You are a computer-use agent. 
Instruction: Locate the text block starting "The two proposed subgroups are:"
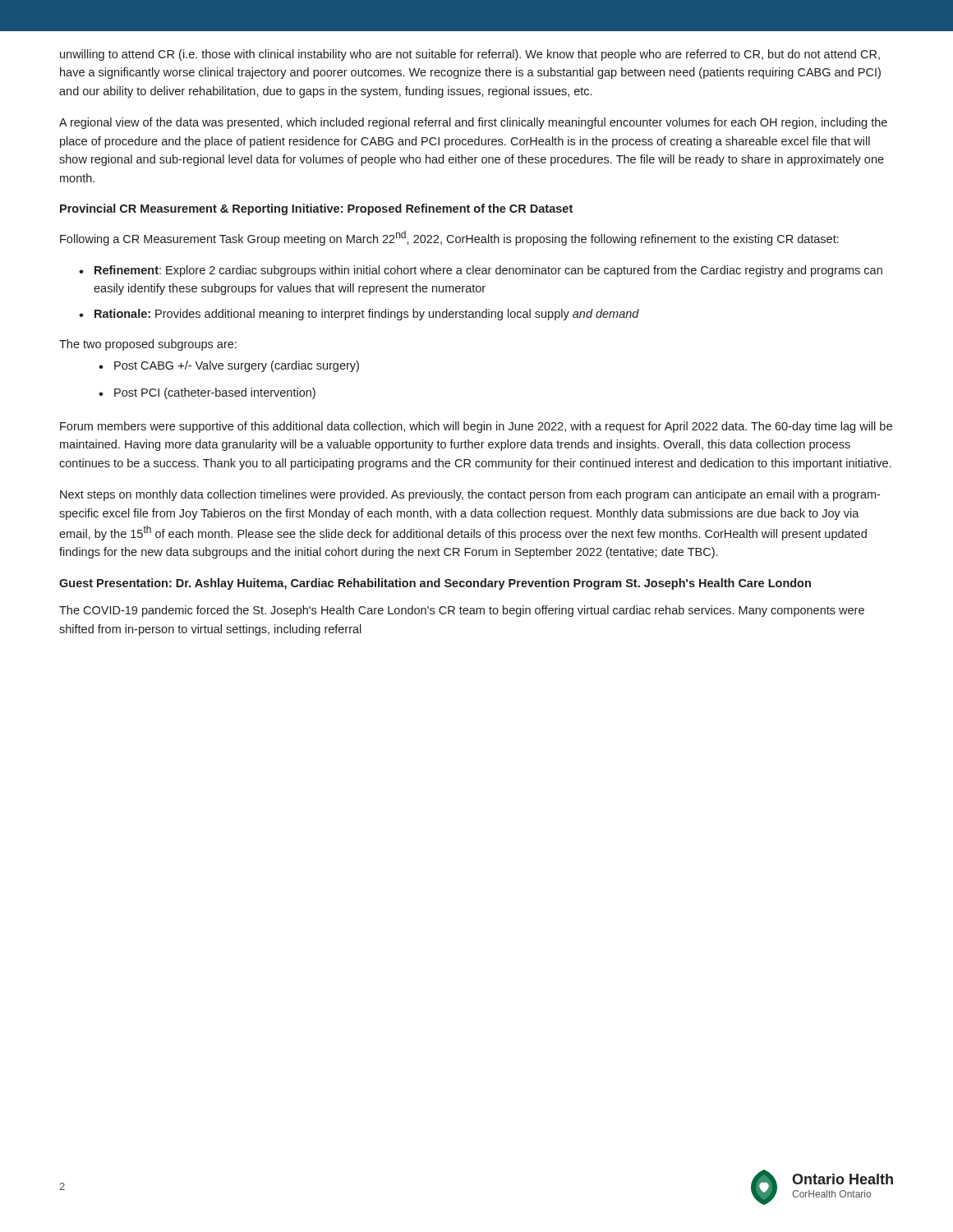click(148, 344)
